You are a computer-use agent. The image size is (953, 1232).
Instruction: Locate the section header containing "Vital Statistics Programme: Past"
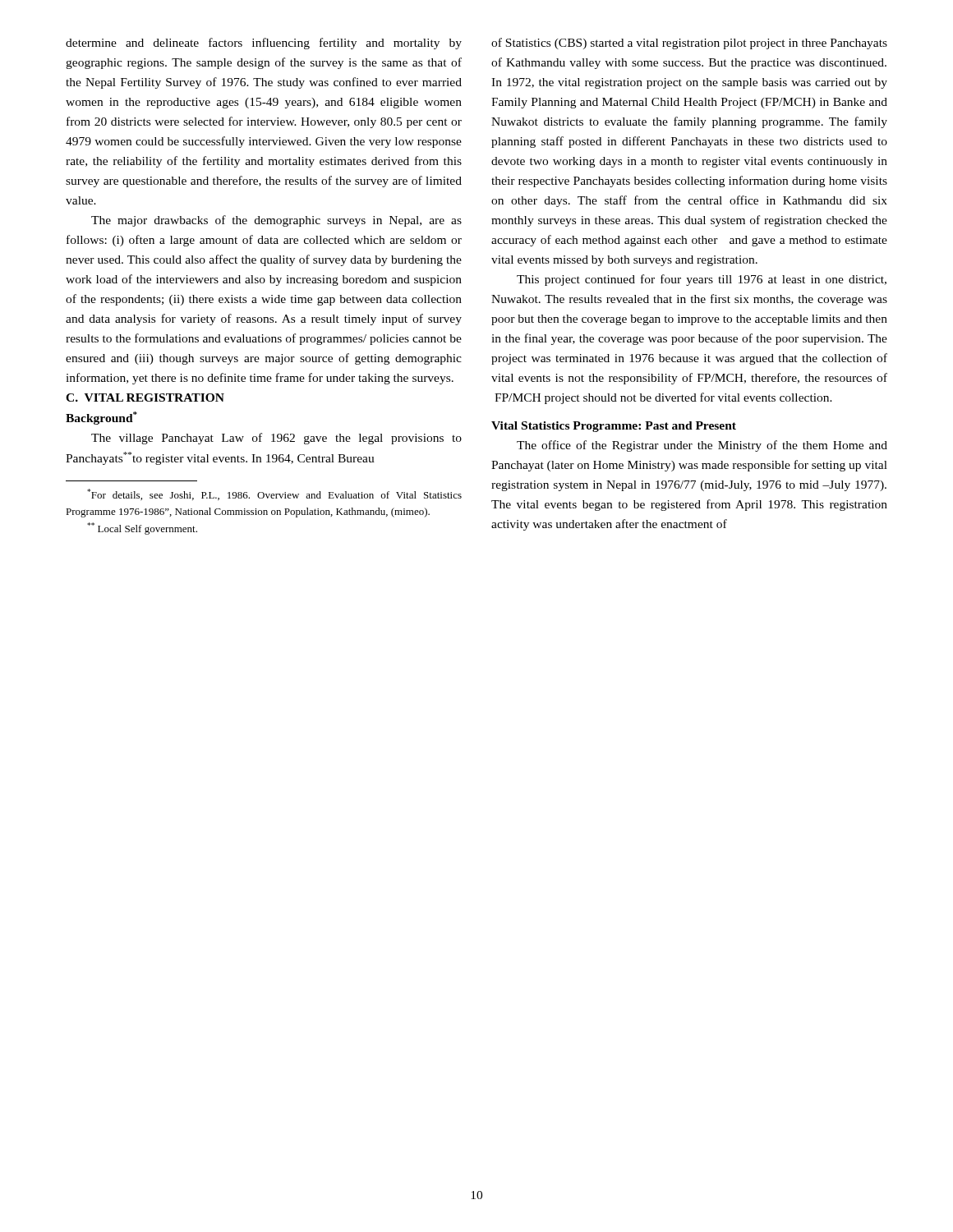(x=689, y=426)
